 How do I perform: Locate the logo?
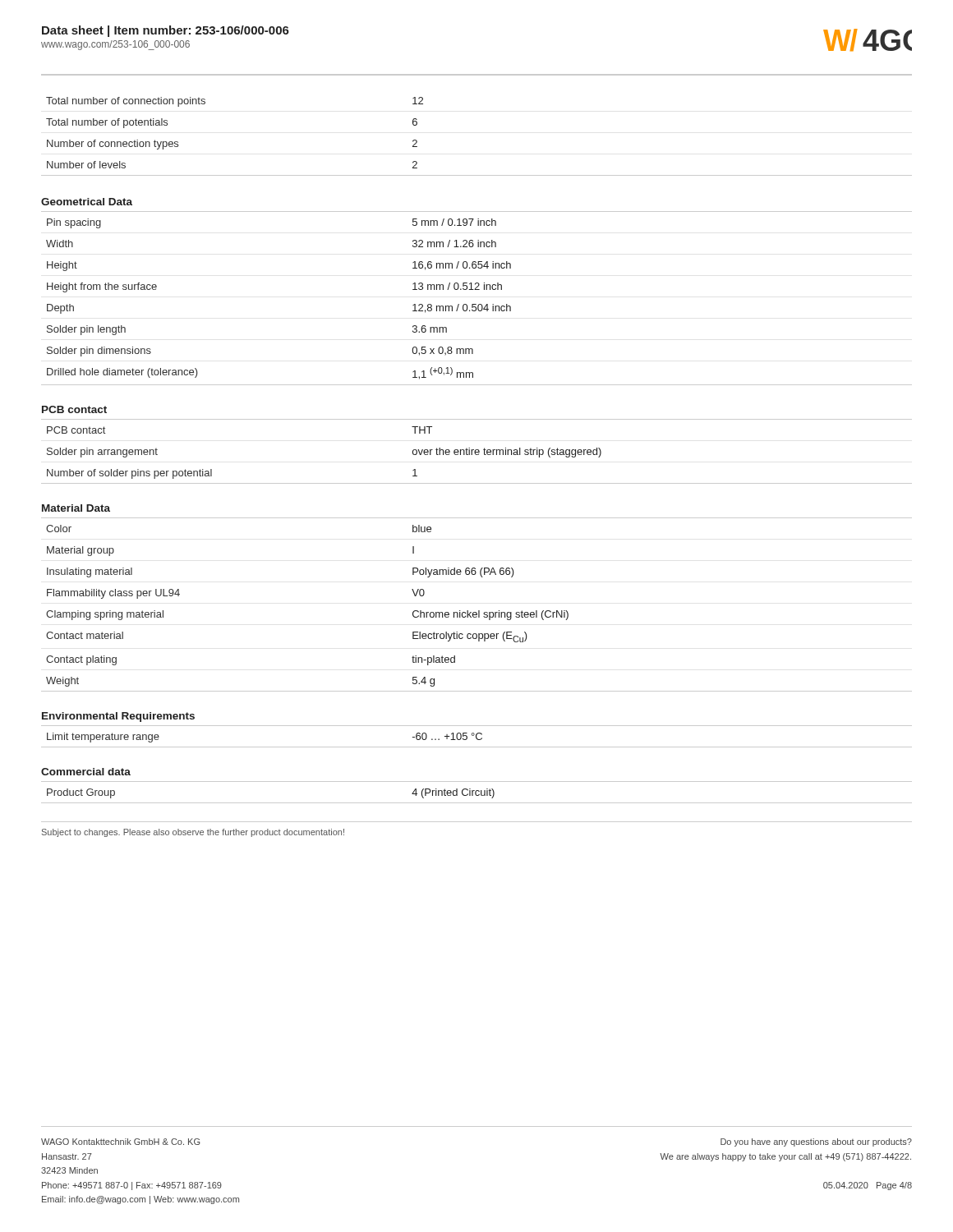coord(867,39)
